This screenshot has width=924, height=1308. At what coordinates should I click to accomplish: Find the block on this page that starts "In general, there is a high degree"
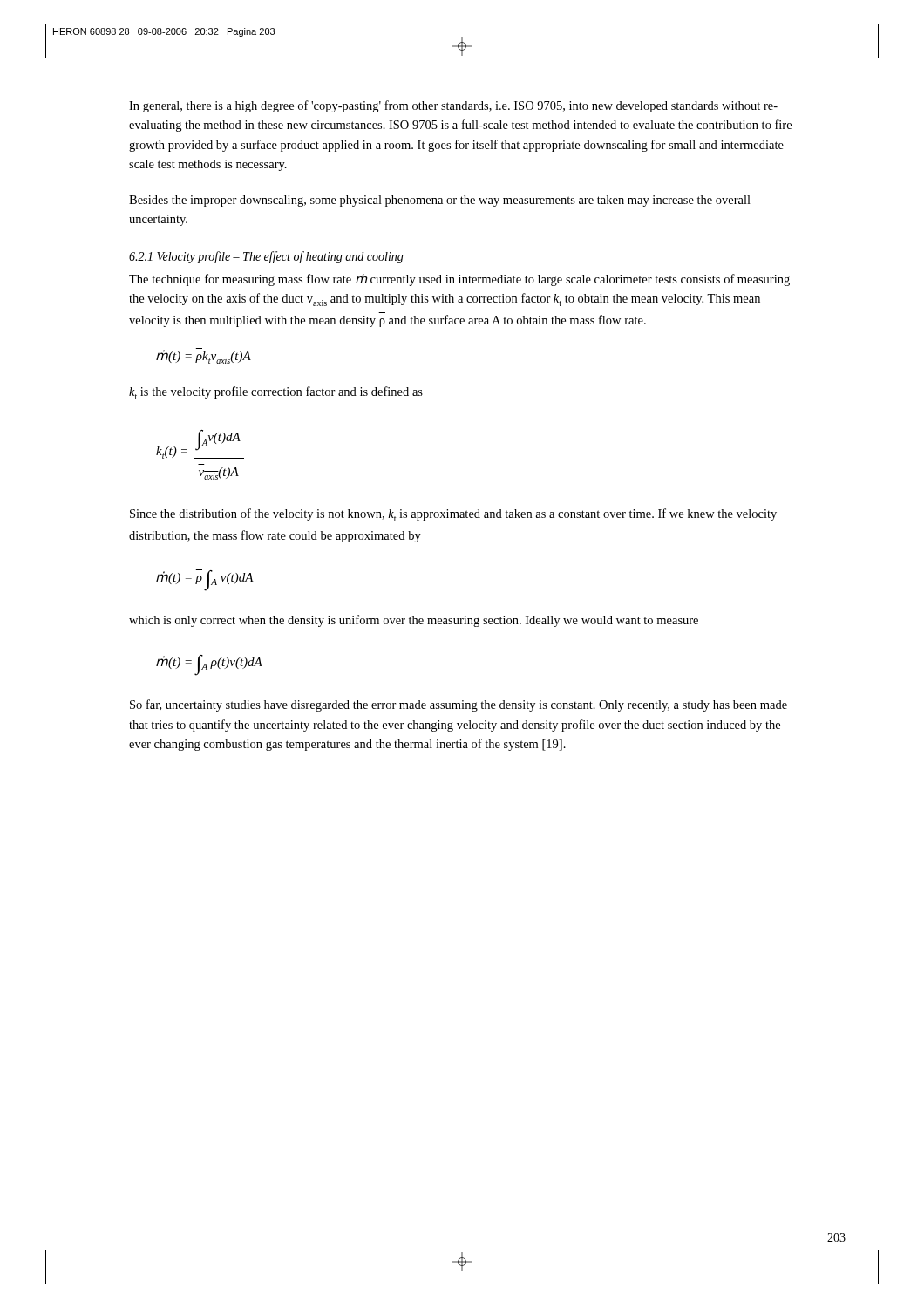[x=461, y=135]
